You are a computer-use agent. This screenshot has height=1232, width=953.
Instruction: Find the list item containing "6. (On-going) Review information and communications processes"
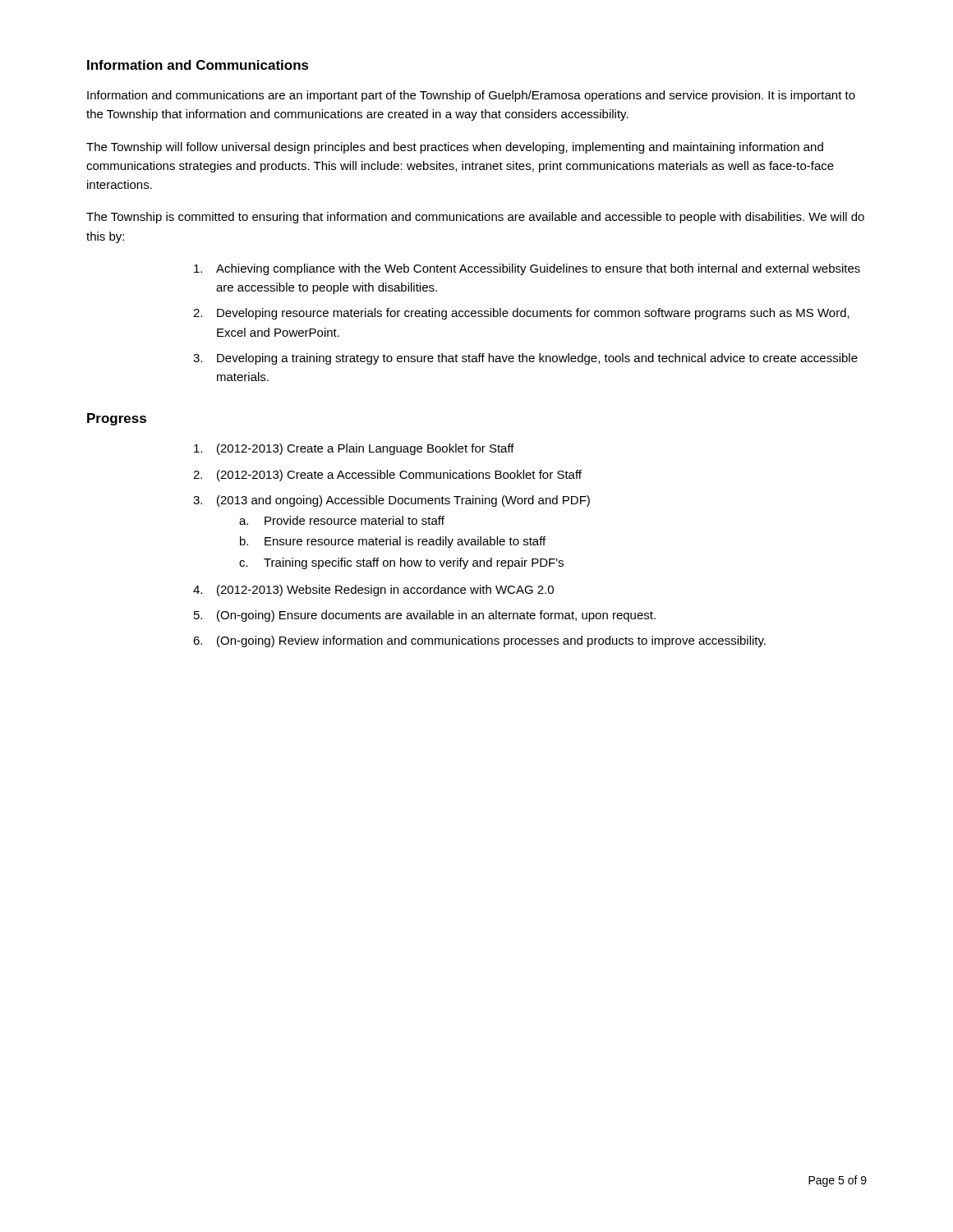530,641
